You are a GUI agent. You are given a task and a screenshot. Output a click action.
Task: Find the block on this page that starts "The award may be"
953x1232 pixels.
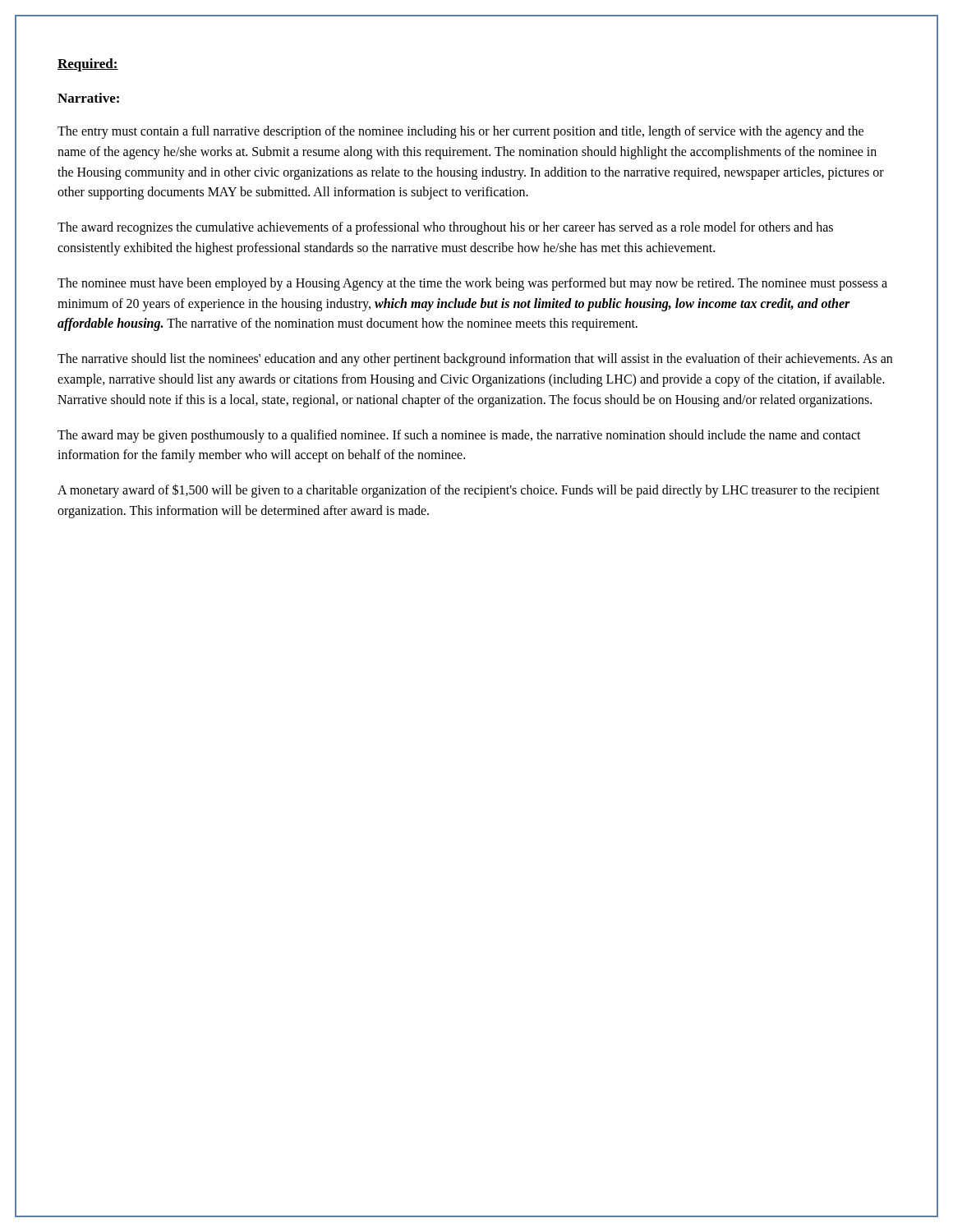pyautogui.click(x=459, y=445)
